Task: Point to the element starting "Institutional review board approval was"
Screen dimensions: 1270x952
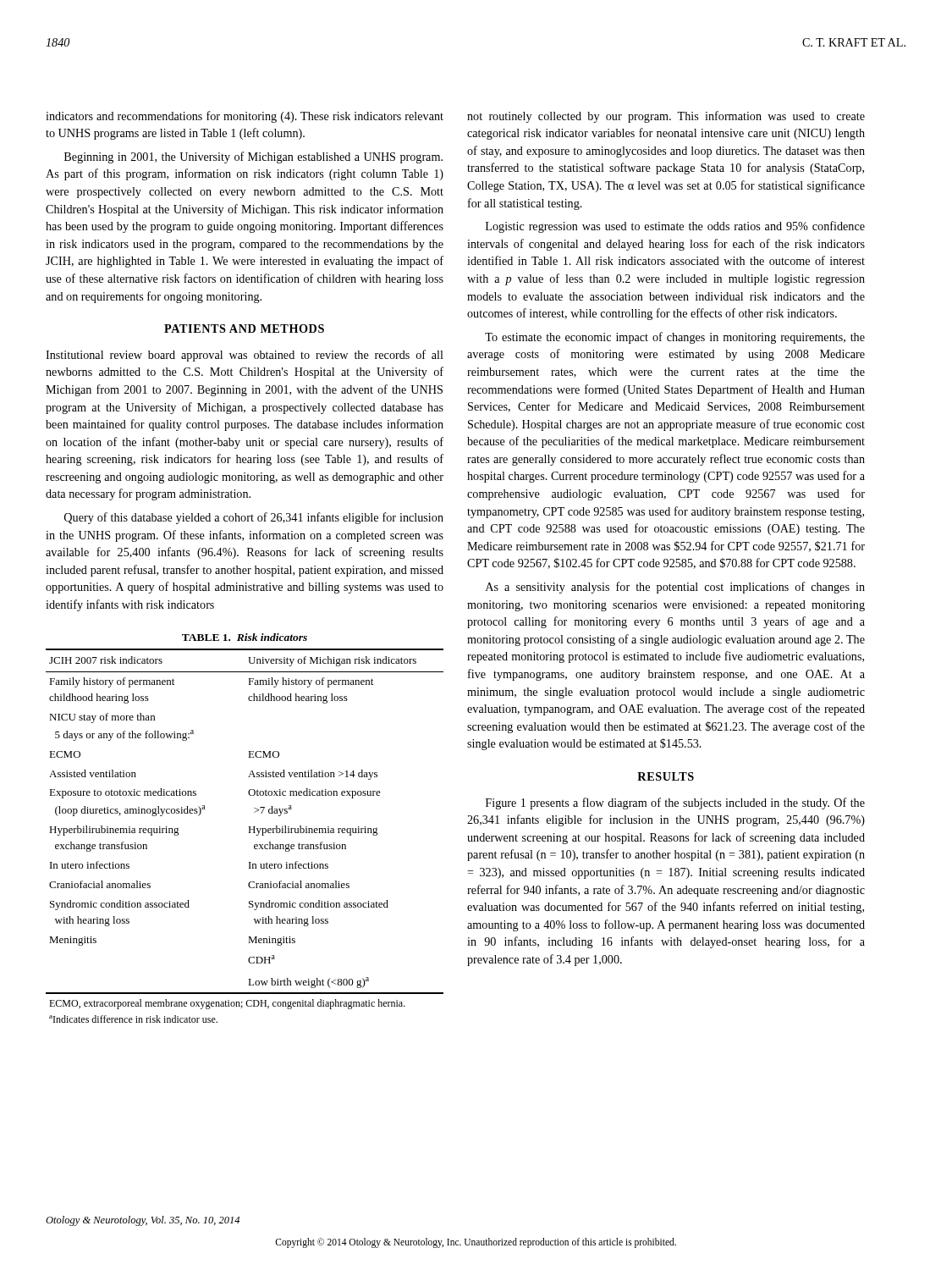Action: point(245,480)
